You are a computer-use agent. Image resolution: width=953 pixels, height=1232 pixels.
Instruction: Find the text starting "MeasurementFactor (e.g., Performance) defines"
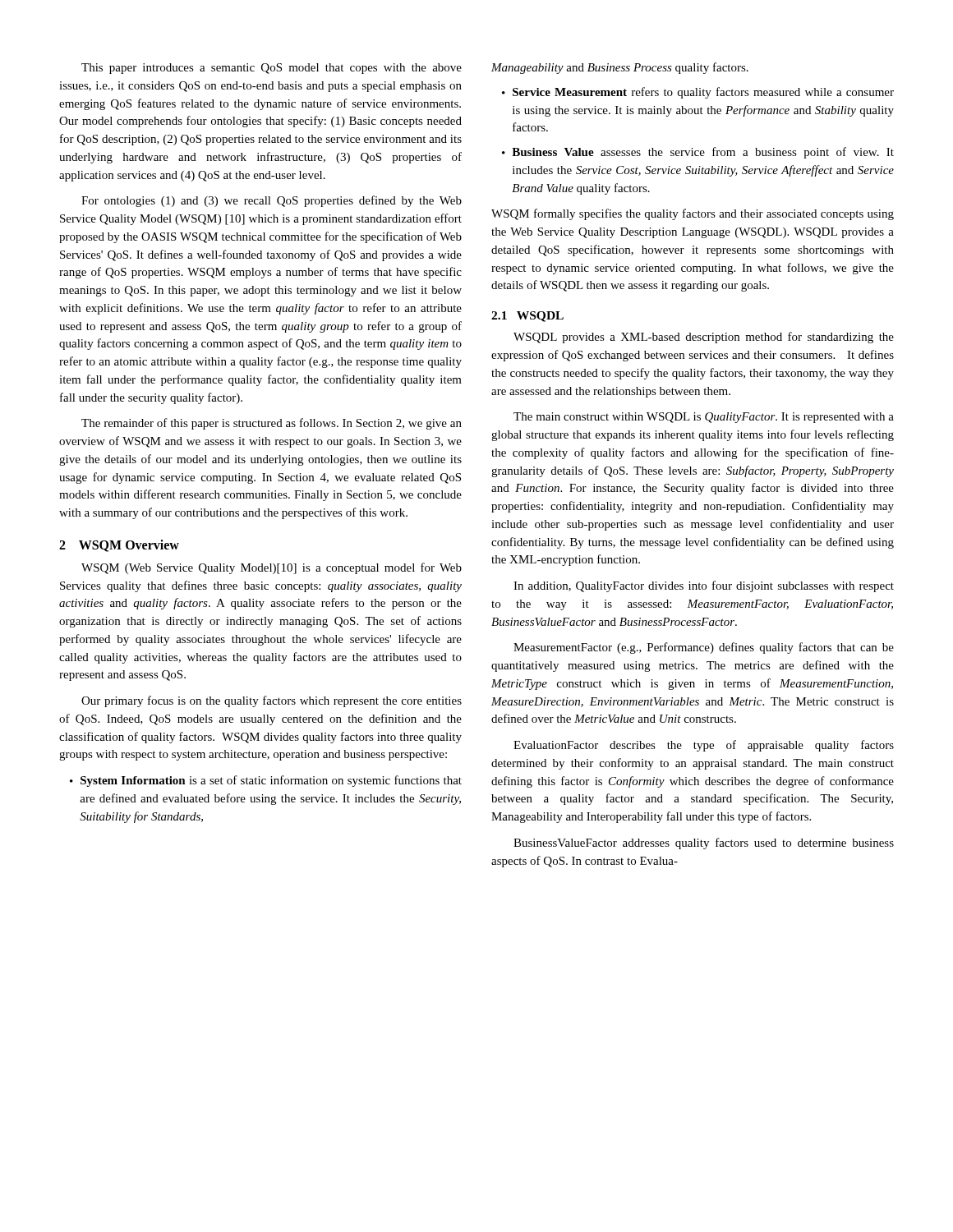tap(693, 684)
